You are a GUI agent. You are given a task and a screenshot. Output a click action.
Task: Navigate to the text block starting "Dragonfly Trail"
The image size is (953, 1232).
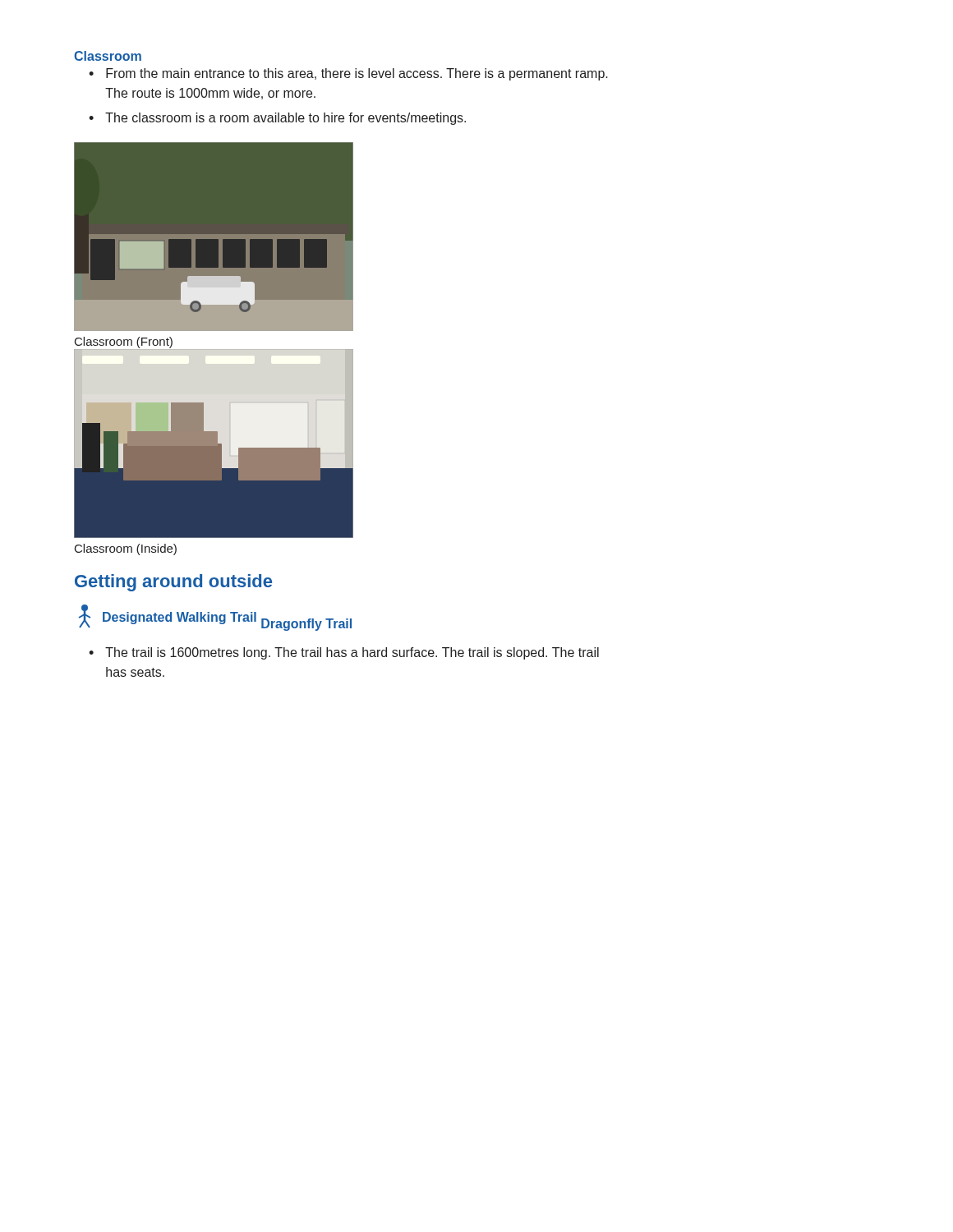pos(307,624)
